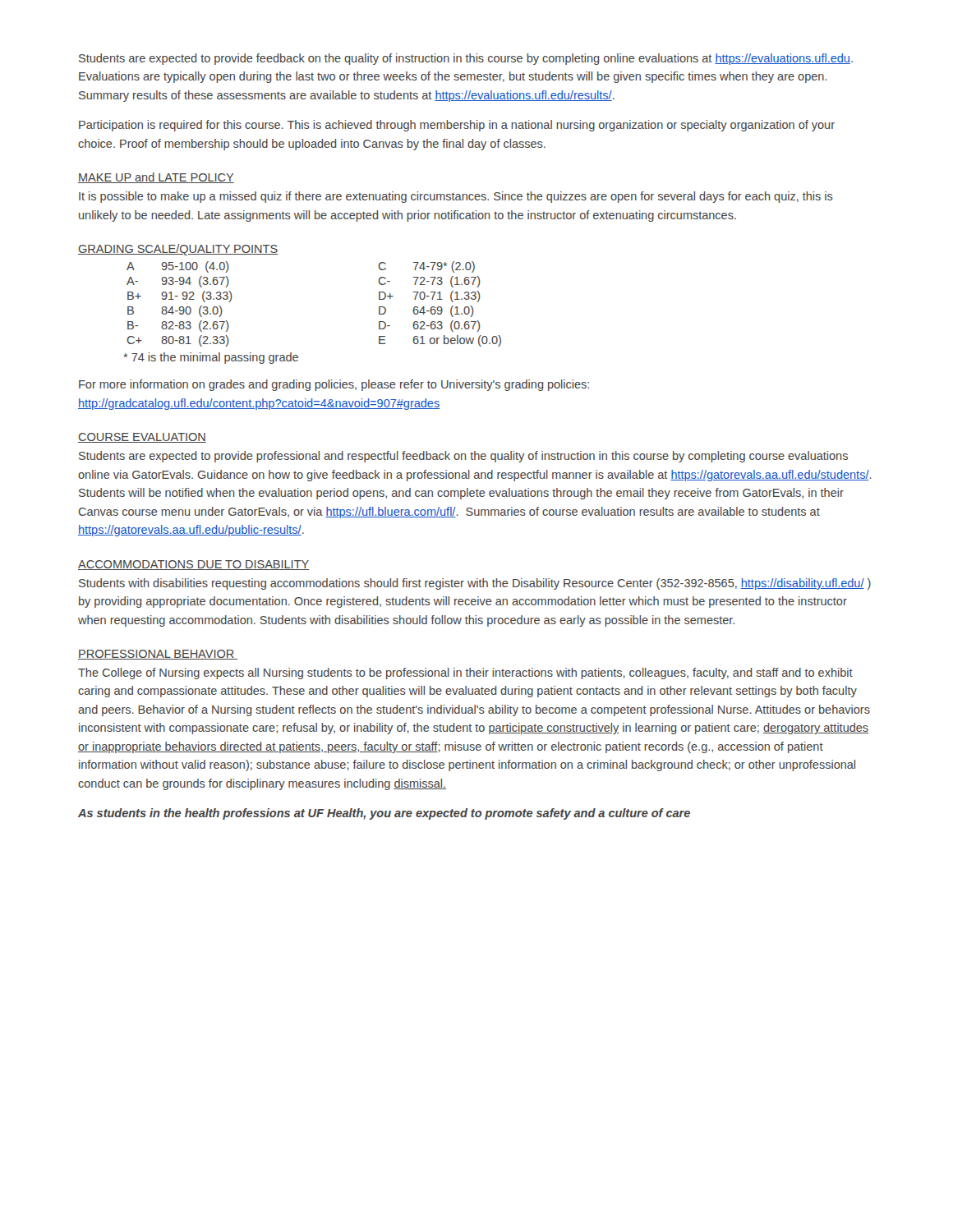Click on the footnote that reads "74 is the minimal passing"
The image size is (953, 1232).
(x=211, y=358)
